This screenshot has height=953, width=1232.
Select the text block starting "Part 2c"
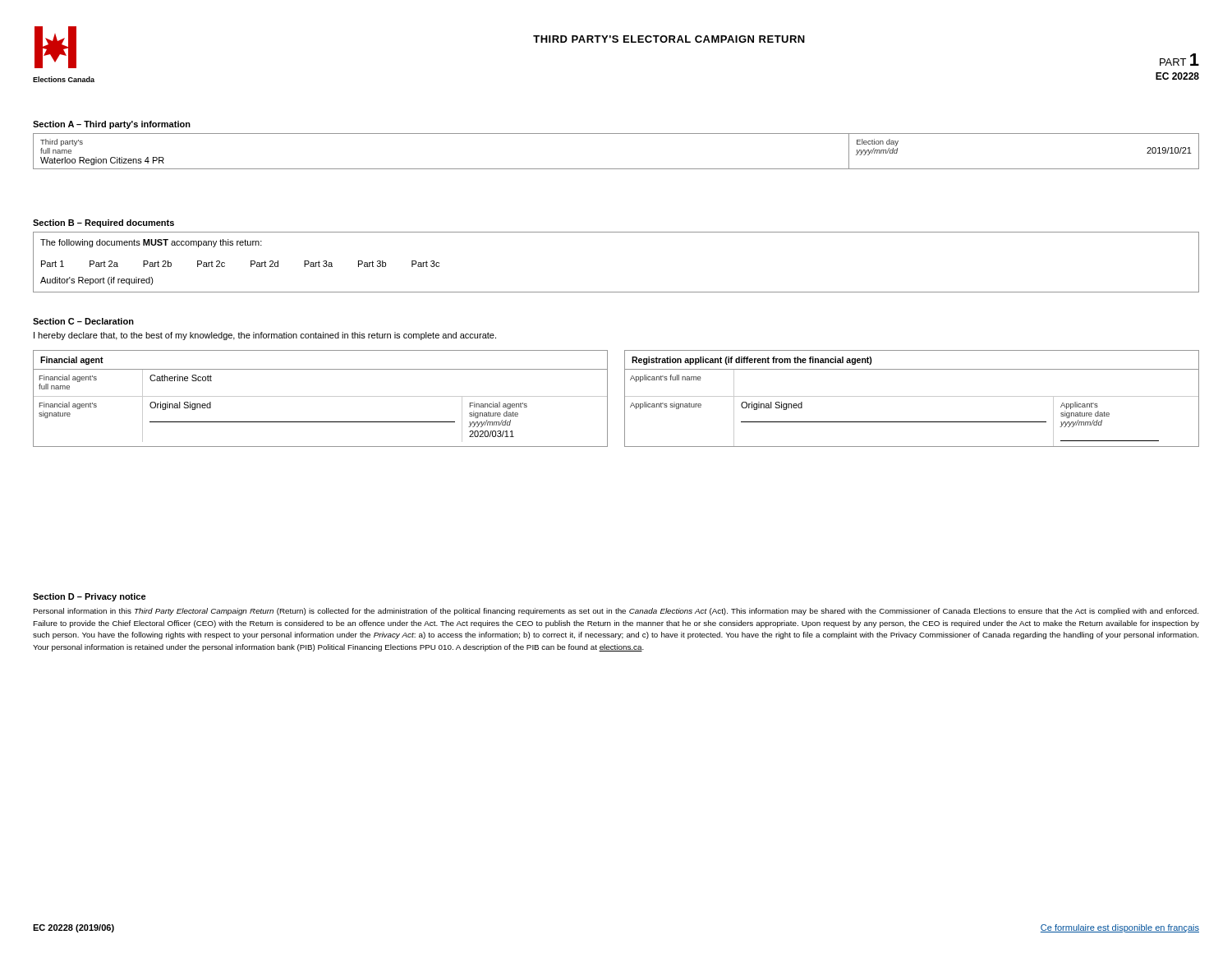pyautogui.click(x=211, y=264)
